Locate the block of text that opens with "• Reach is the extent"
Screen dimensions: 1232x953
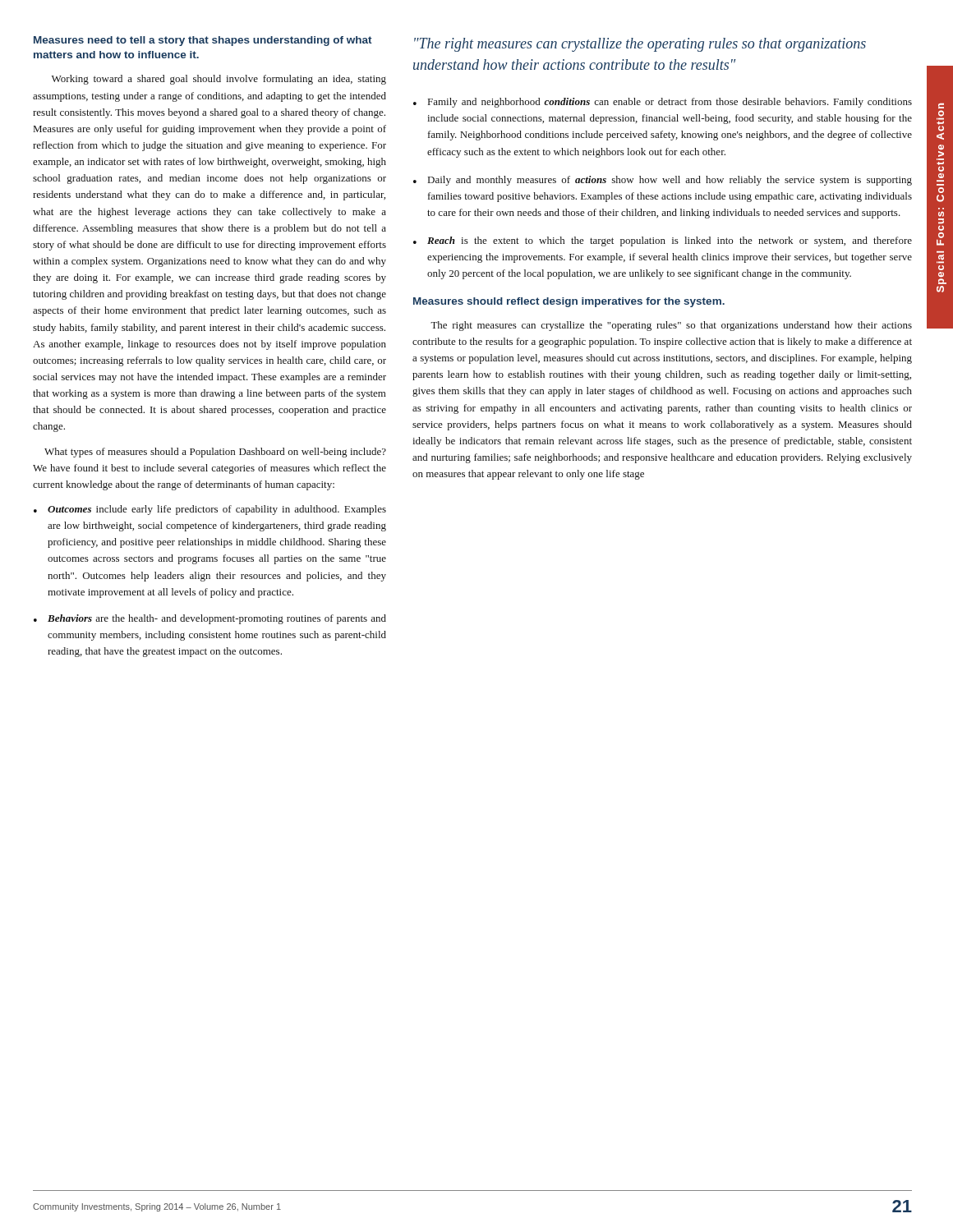pos(662,257)
